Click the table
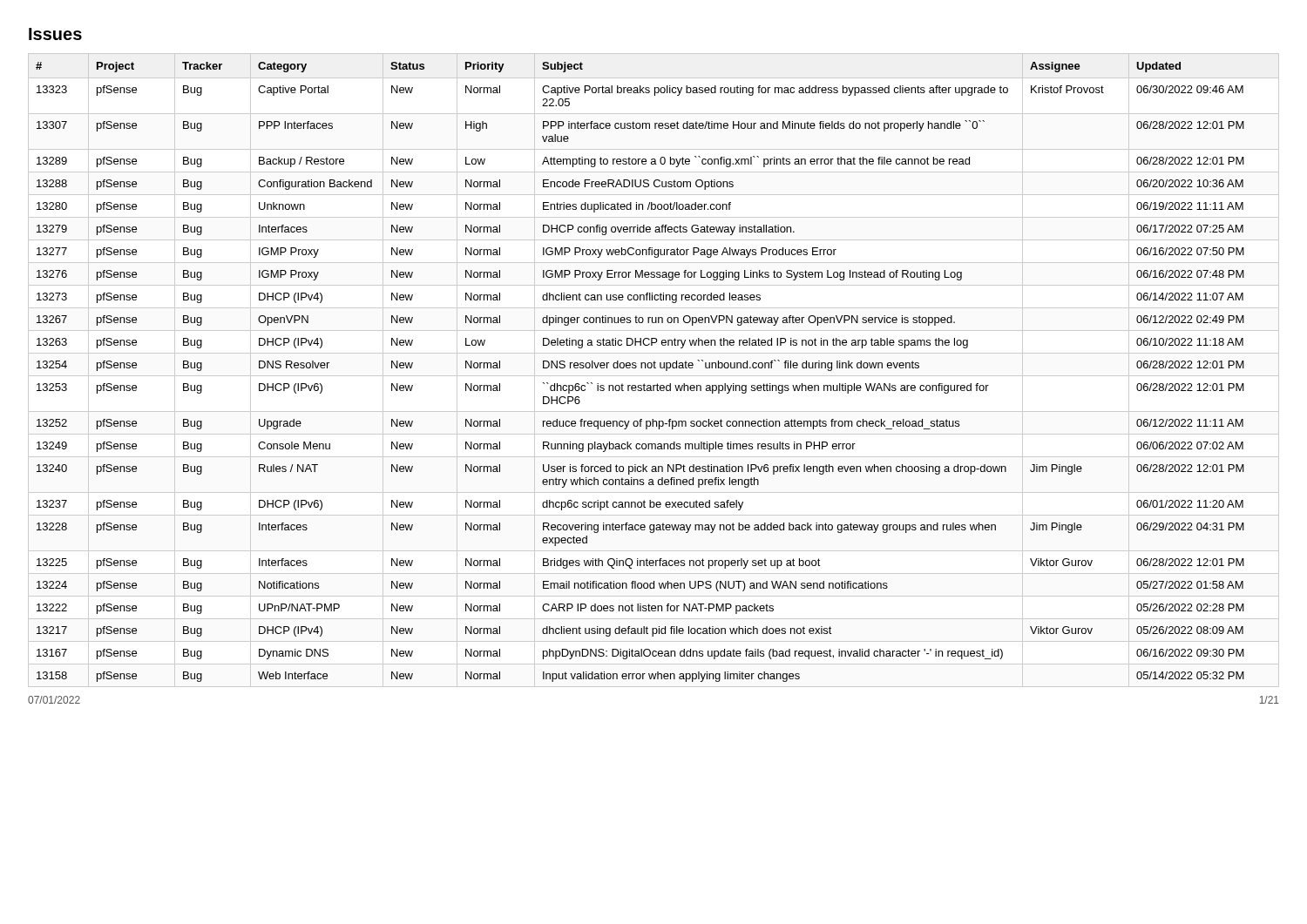The height and width of the screenshot is (924, 1307). [x=654, y=370]
